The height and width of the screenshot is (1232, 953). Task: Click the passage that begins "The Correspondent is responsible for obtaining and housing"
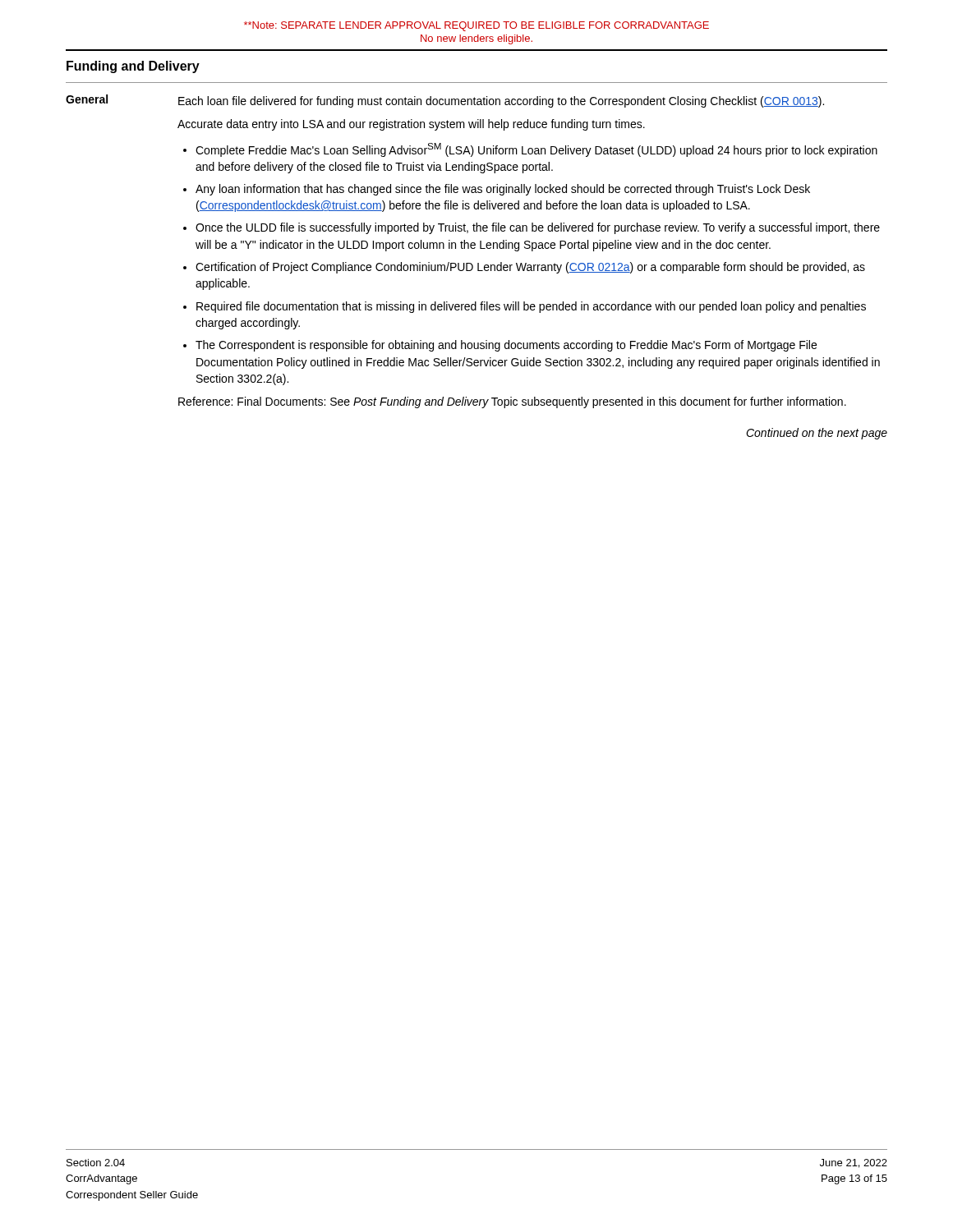(x=538, y=362)
